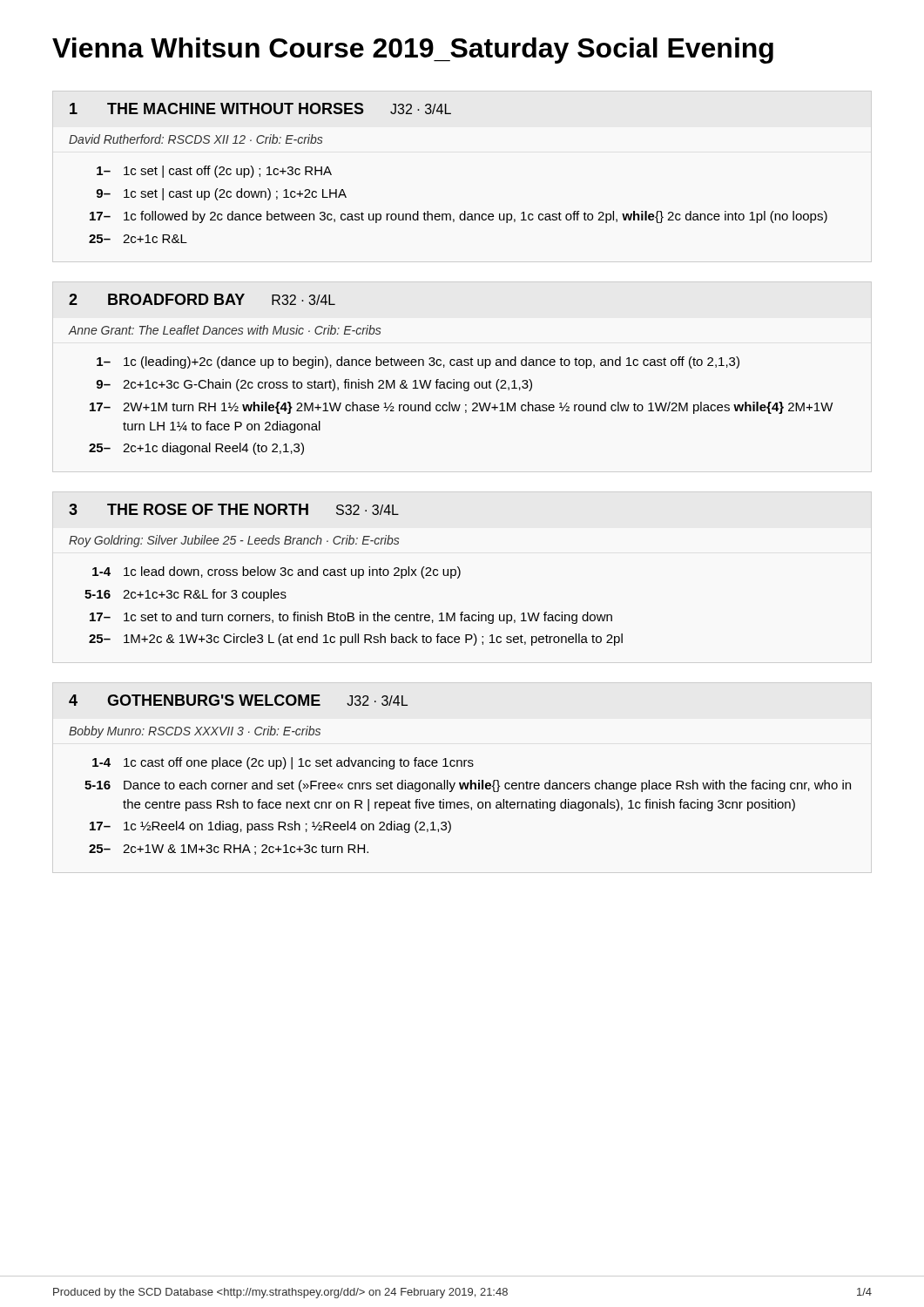Locate the table with the text "2 BROADFORD BAY R32 ·"
The image size is (924, 1307).
point(462,377)
